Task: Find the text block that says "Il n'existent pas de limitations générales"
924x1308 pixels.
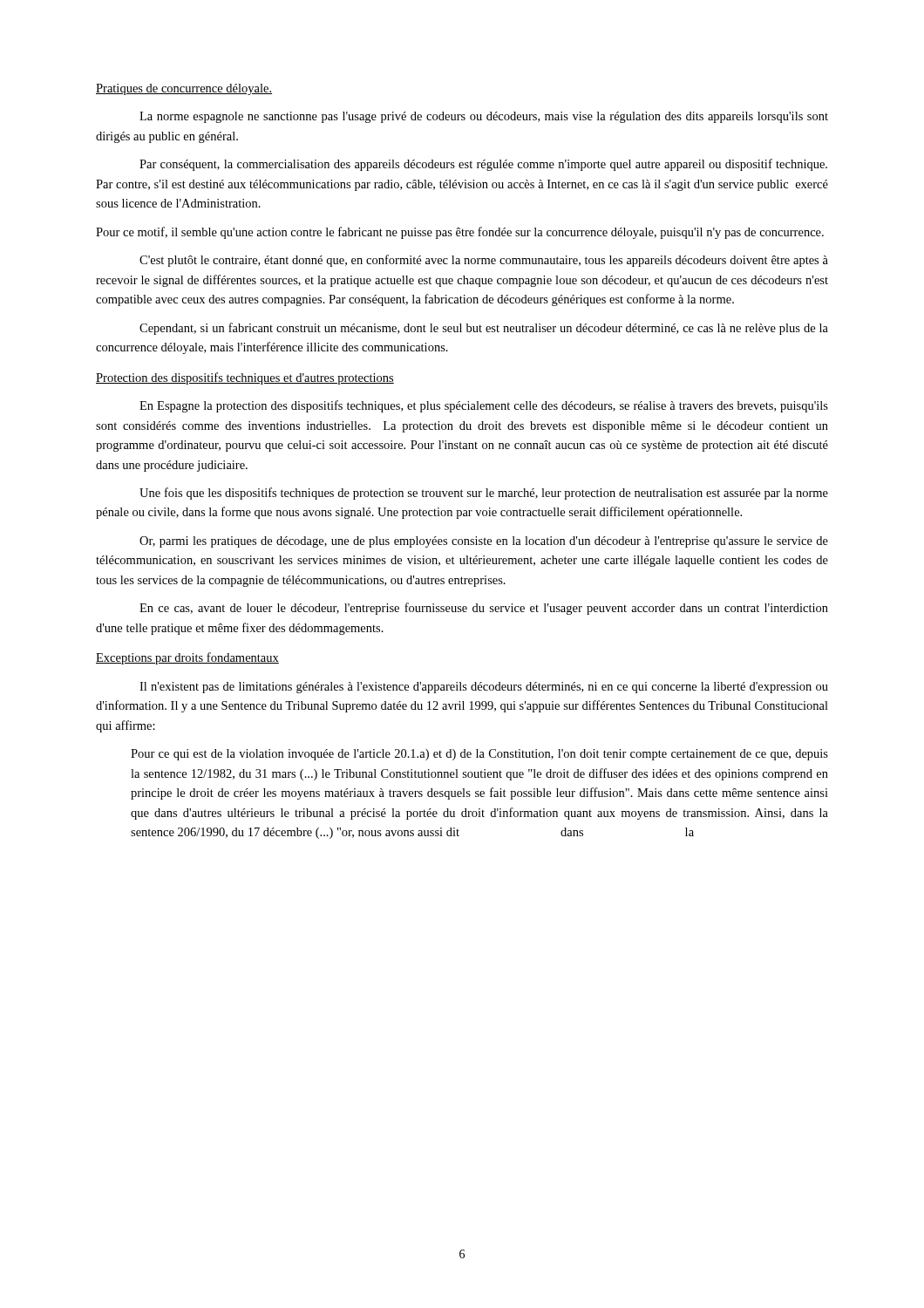Action: tap(462, 706)
